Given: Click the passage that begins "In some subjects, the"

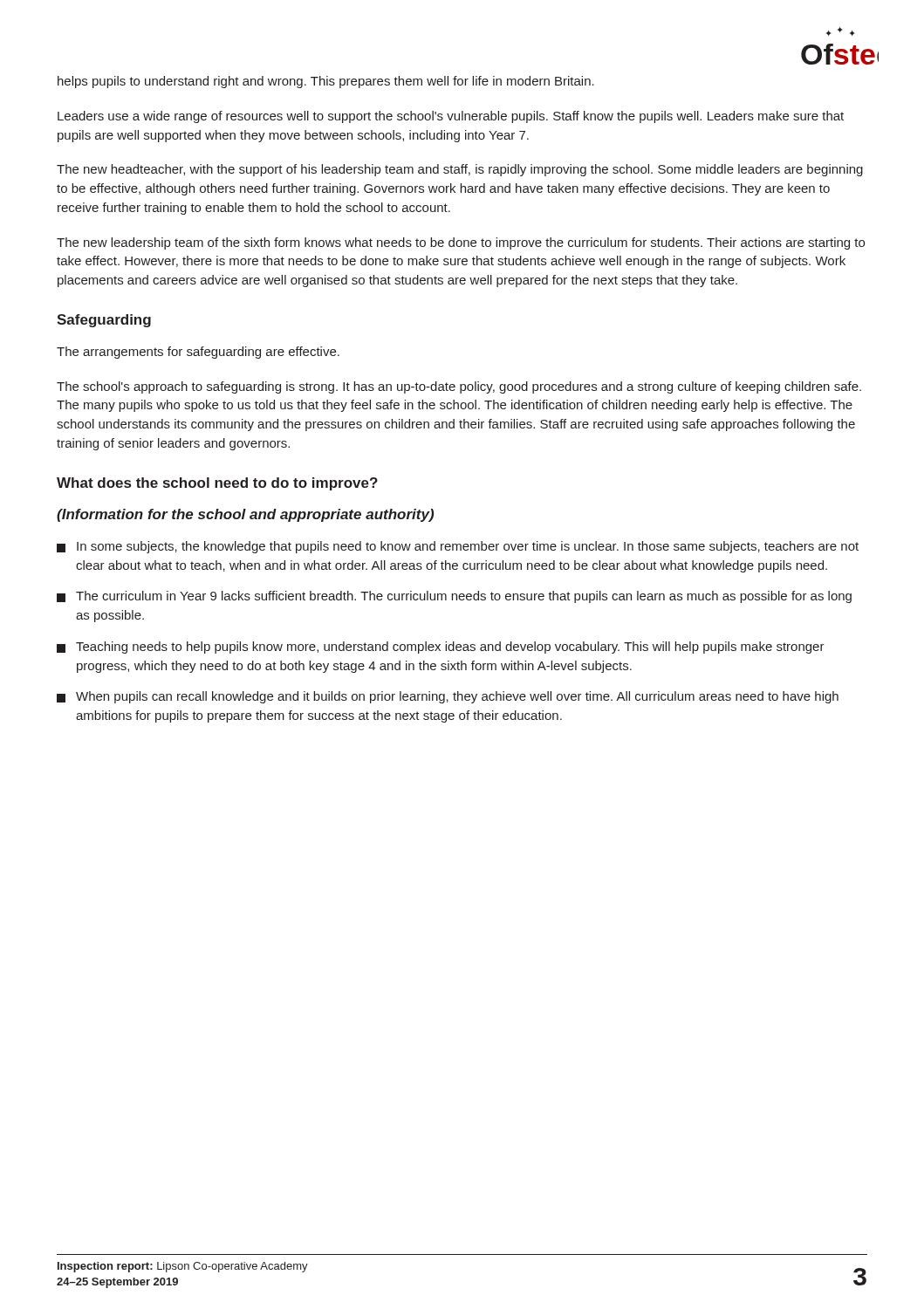Looking at the screenshot, I should [x=462, y=556].
